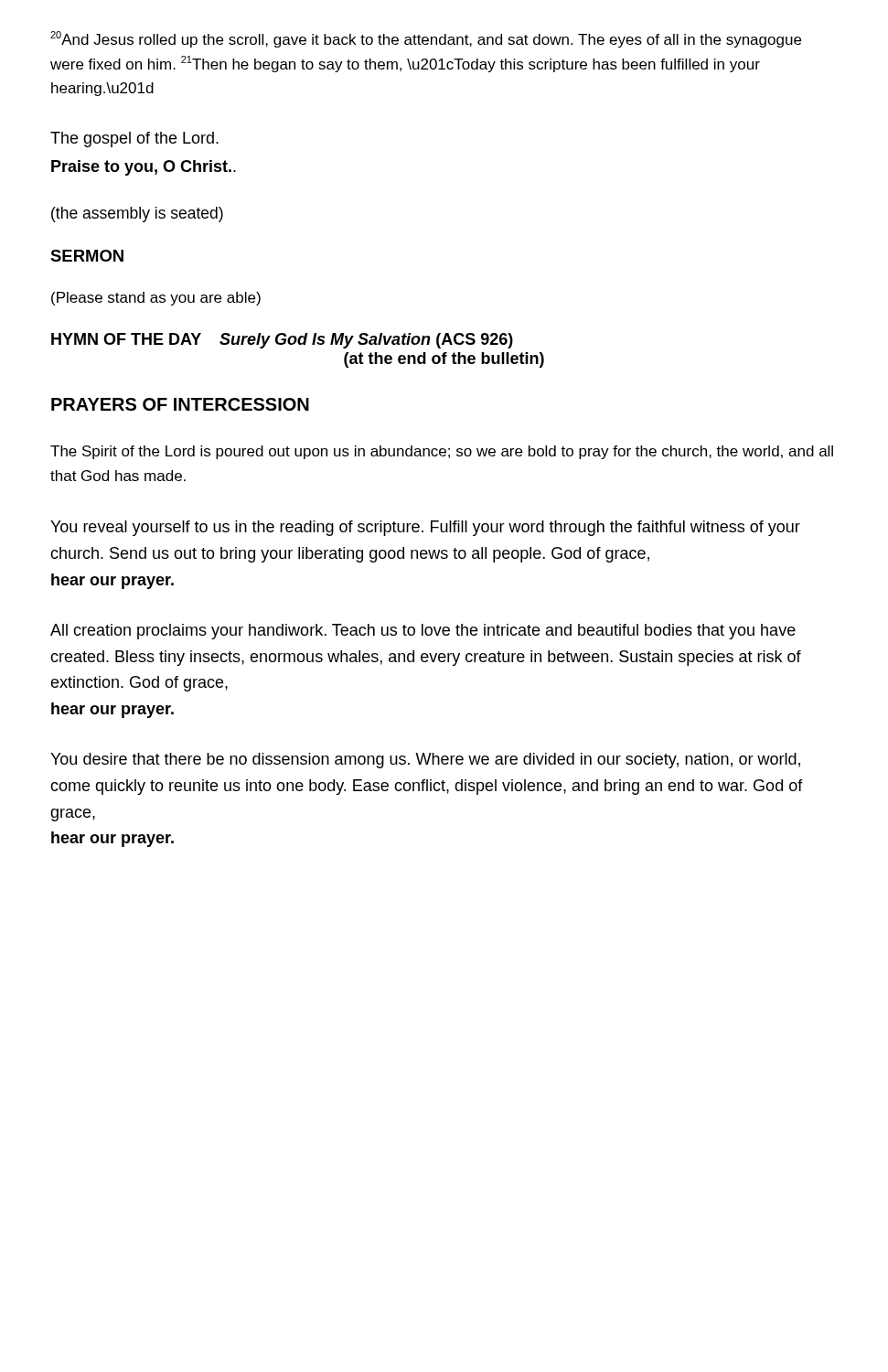Locate the text block that says "20And Jesus rolled up the scroll, gave"
888x1372 pixels.
coord(426,63)
